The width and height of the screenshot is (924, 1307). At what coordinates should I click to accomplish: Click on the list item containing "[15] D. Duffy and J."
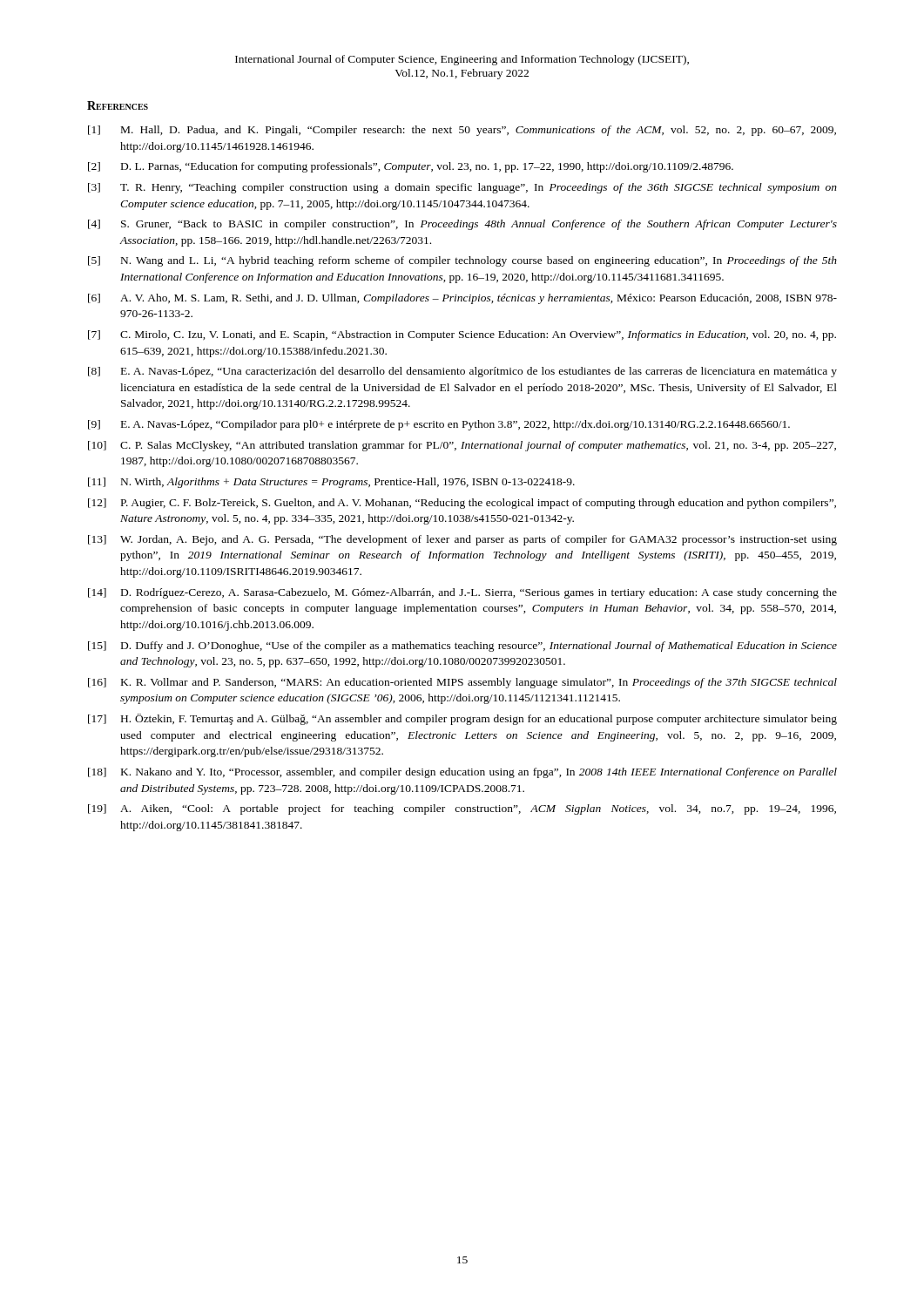point(462,654)
